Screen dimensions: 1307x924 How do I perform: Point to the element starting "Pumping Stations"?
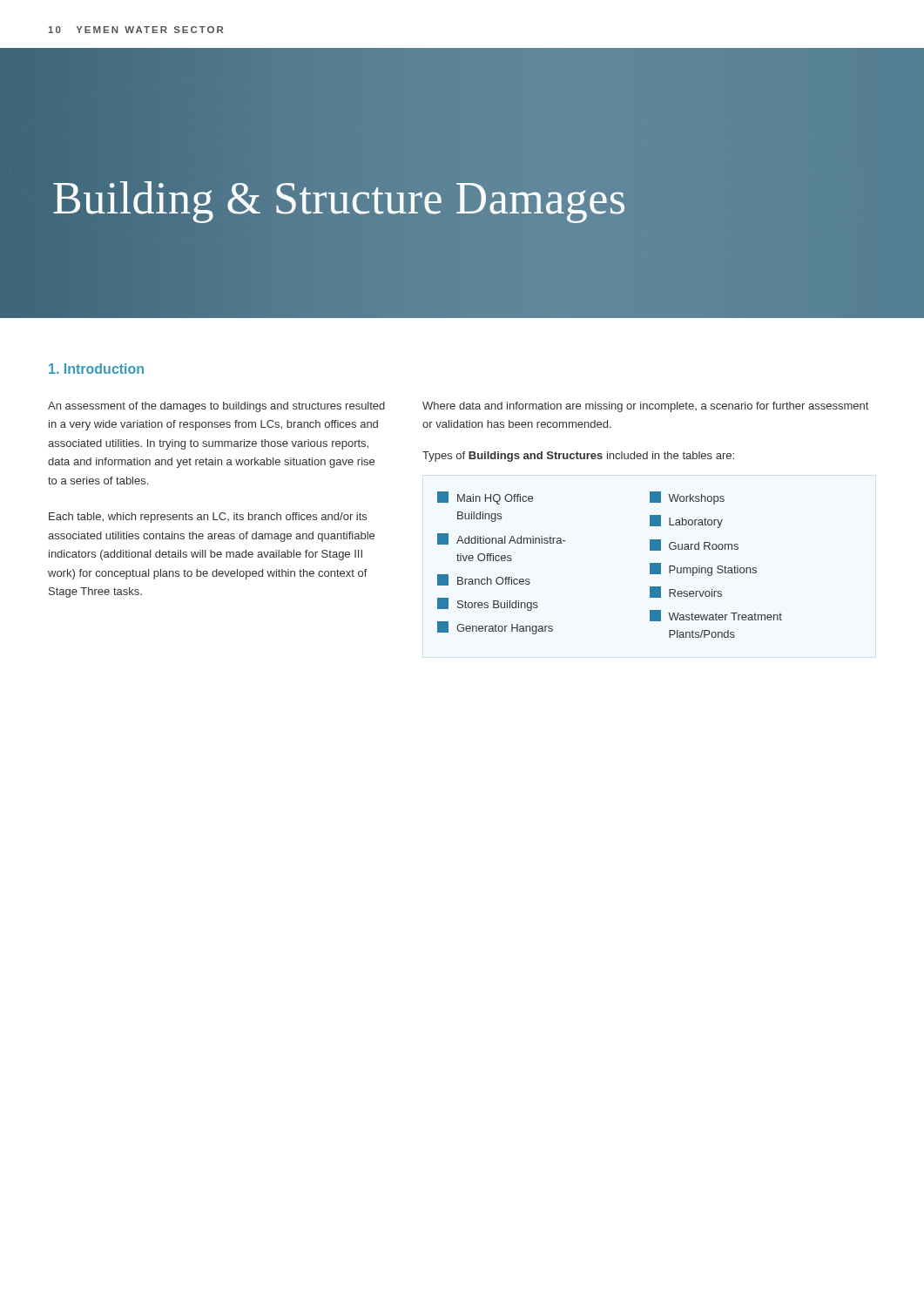point(703,570)
